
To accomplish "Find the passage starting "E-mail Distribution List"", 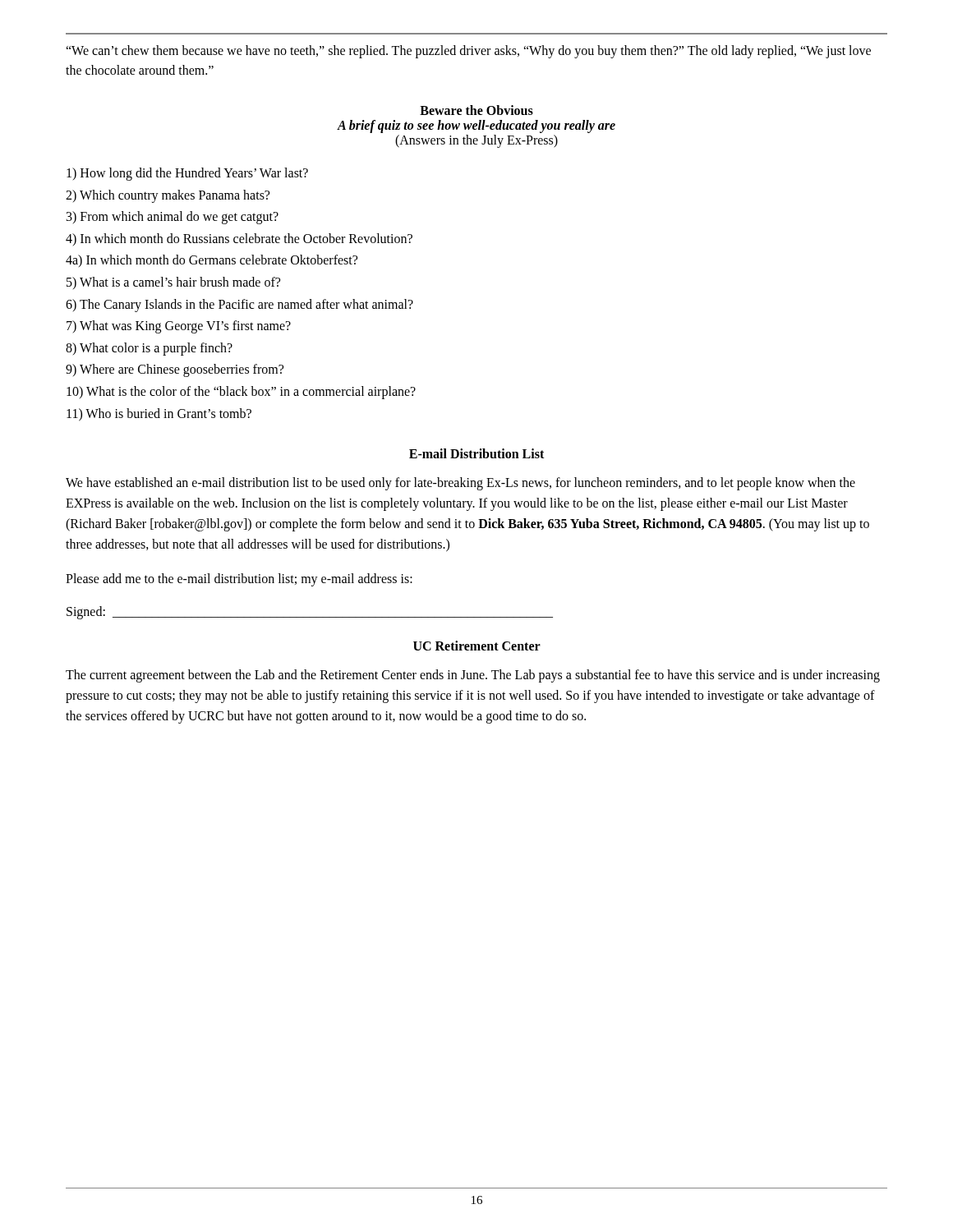I will tap(476, 454).
